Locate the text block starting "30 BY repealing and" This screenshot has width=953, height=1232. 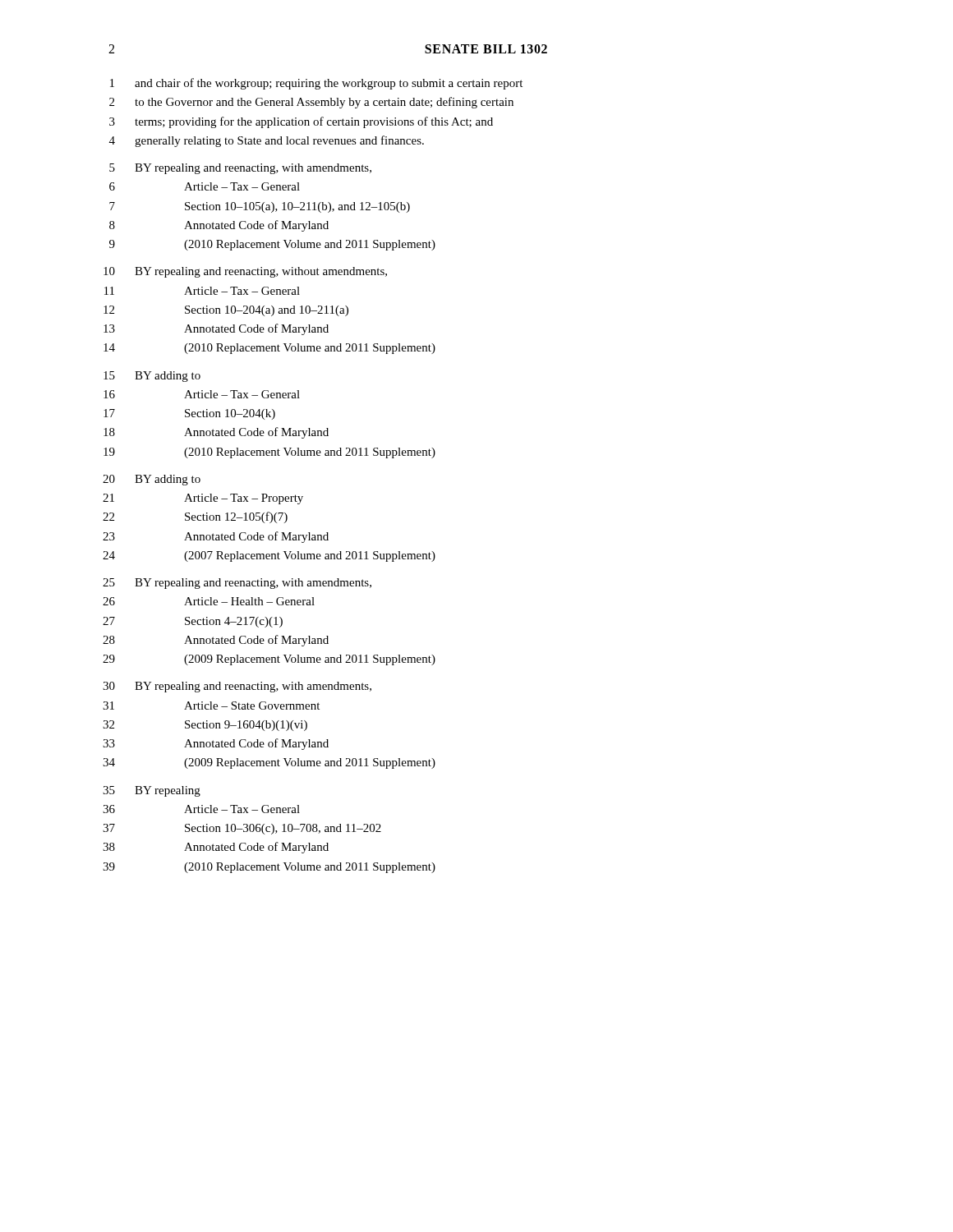click(237, 687)
